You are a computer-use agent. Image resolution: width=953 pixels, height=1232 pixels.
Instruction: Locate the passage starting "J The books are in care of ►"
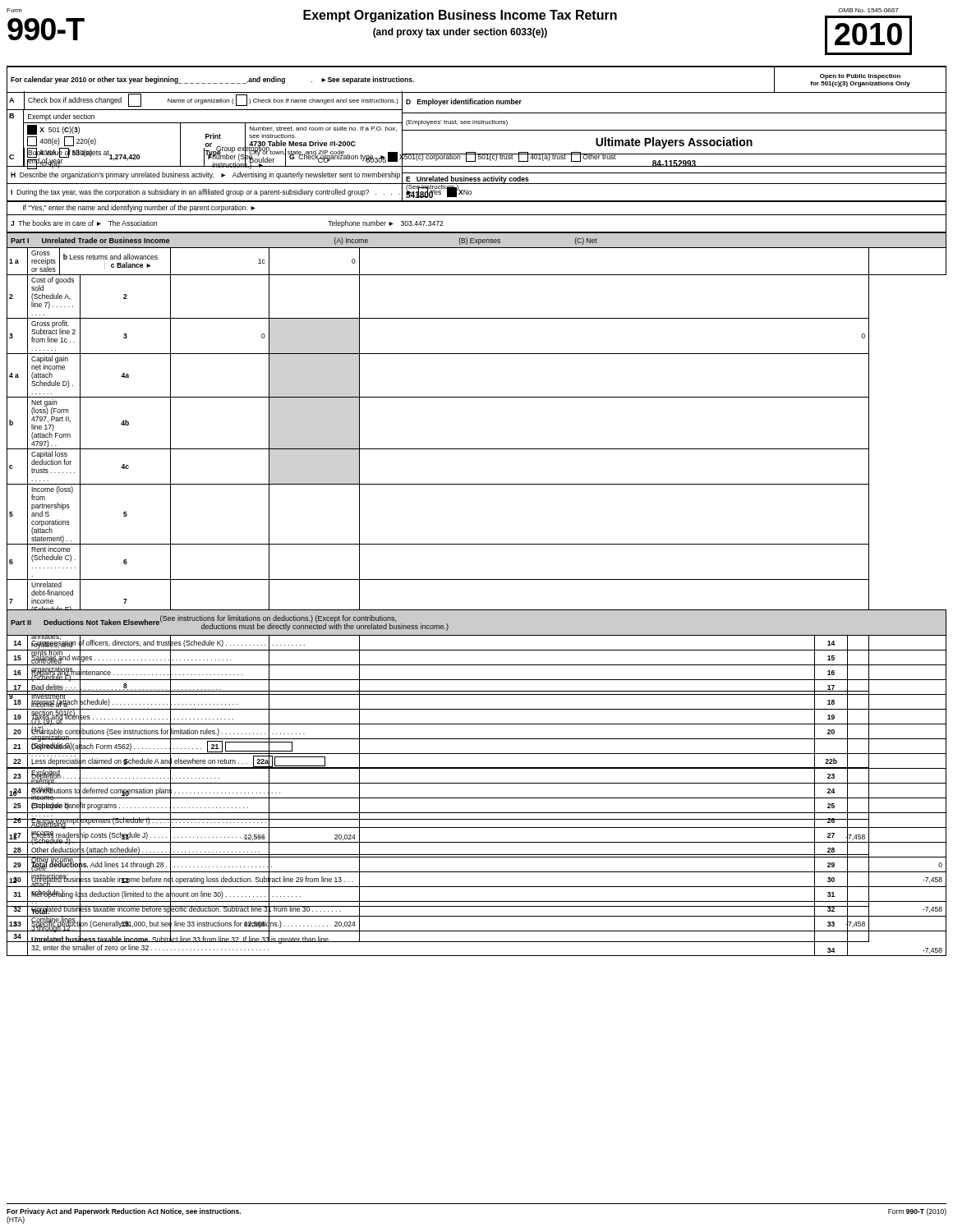(x=227, y=223)
